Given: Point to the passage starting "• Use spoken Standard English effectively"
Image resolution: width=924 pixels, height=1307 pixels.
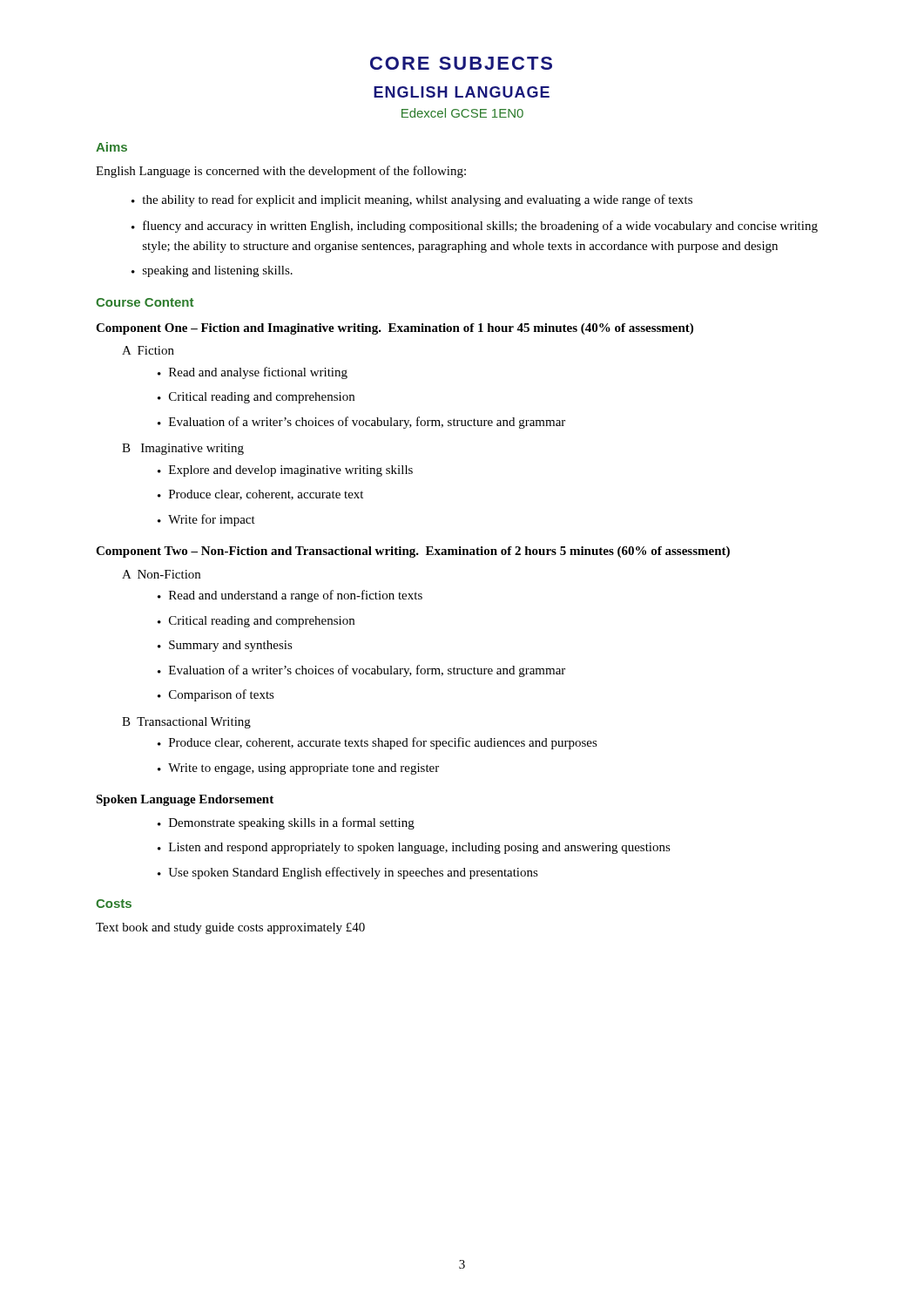Looking at the screenshot, I should (x=347, y=873).
